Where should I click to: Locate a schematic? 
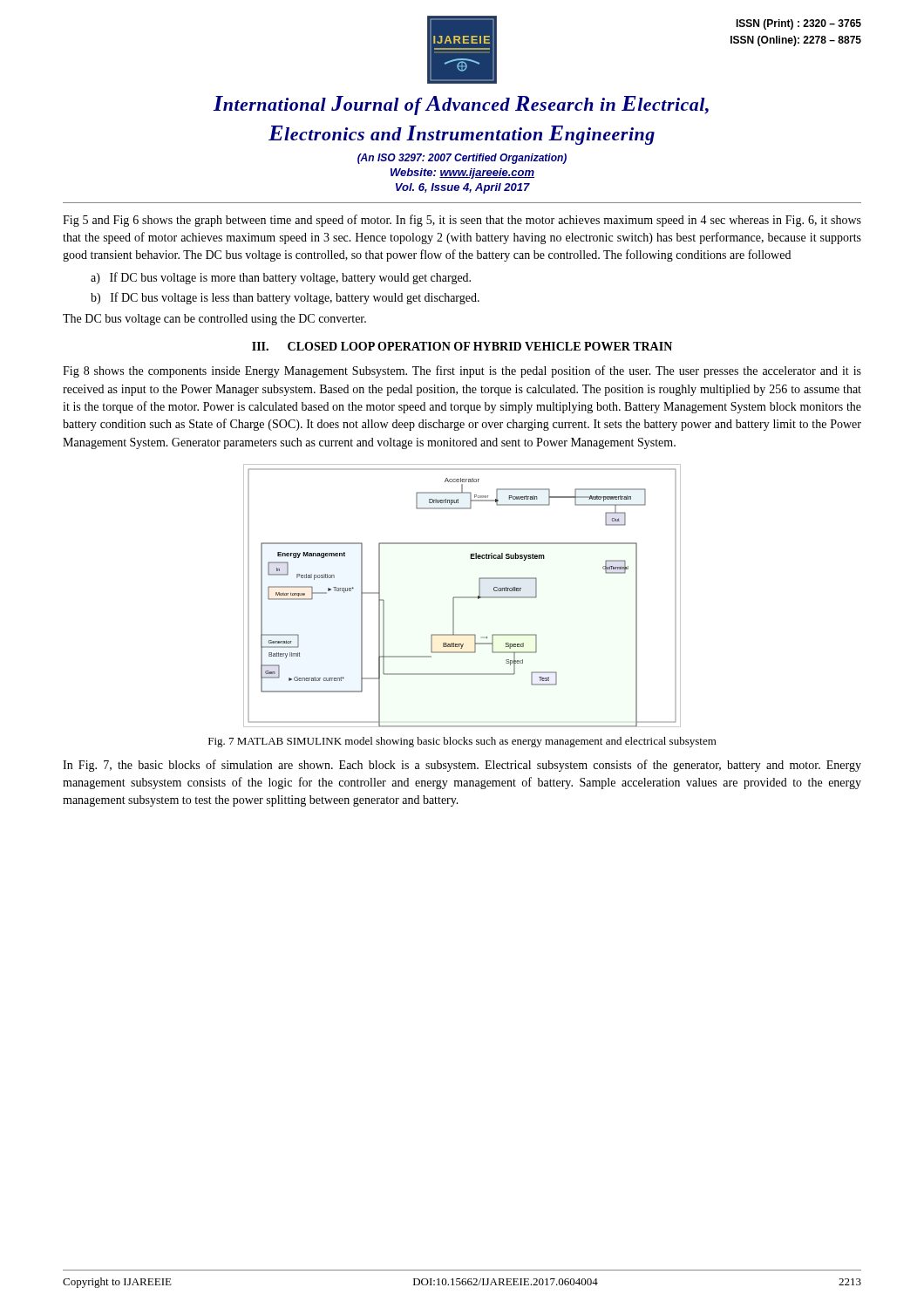point(462,597)
